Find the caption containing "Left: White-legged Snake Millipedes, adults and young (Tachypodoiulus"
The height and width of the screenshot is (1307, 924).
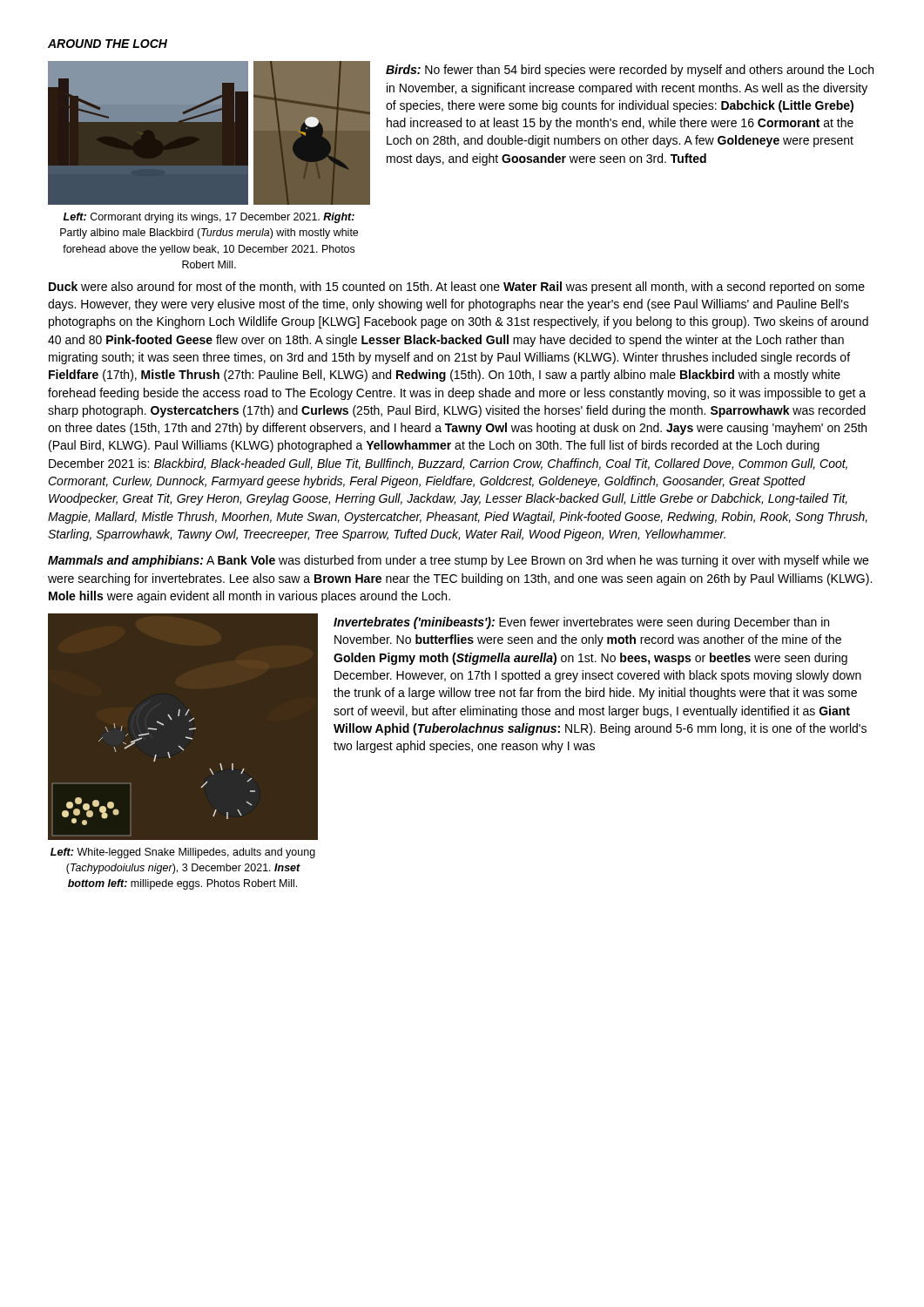pos(183,868)
